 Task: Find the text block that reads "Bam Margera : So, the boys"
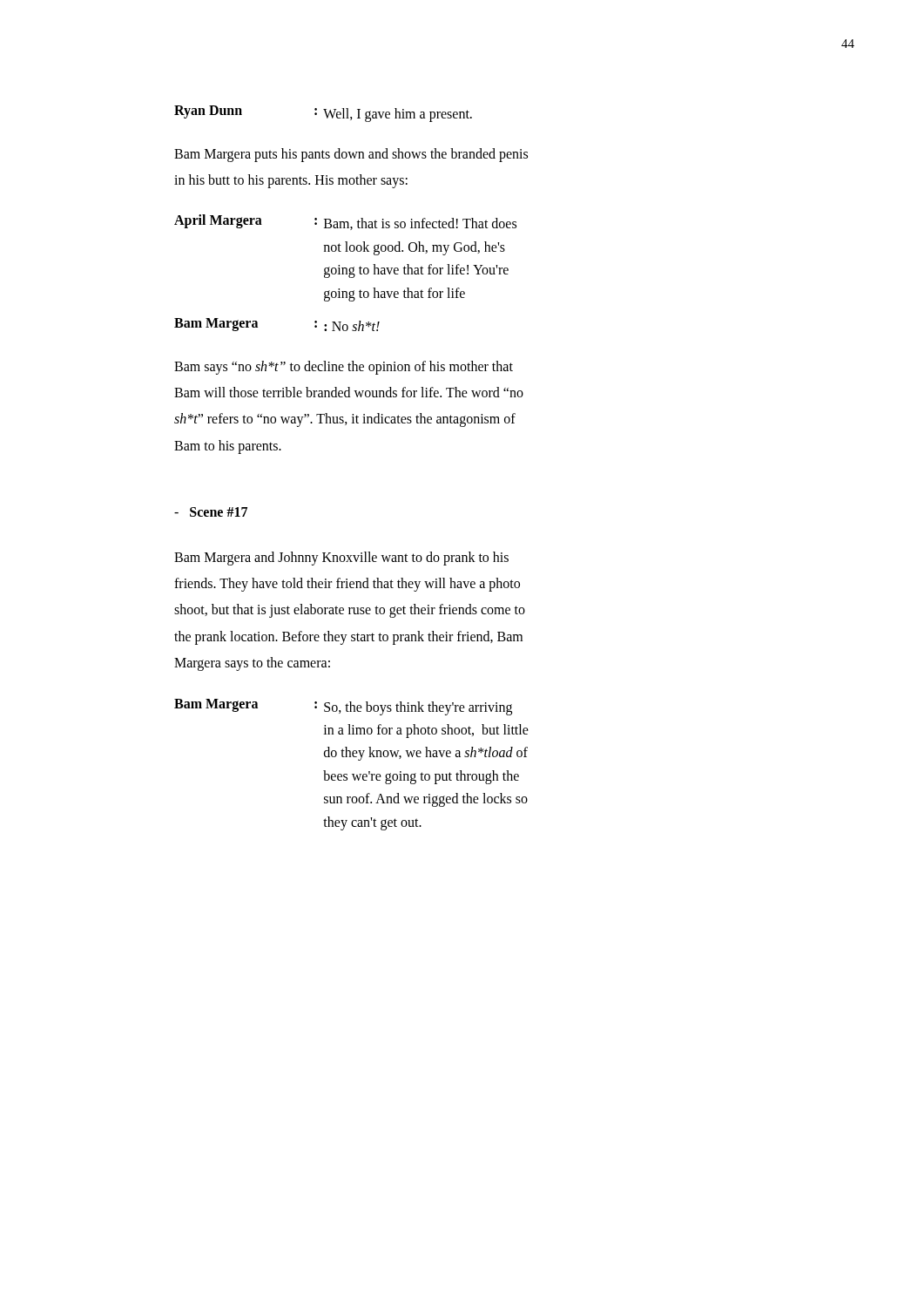click(470, 765)
